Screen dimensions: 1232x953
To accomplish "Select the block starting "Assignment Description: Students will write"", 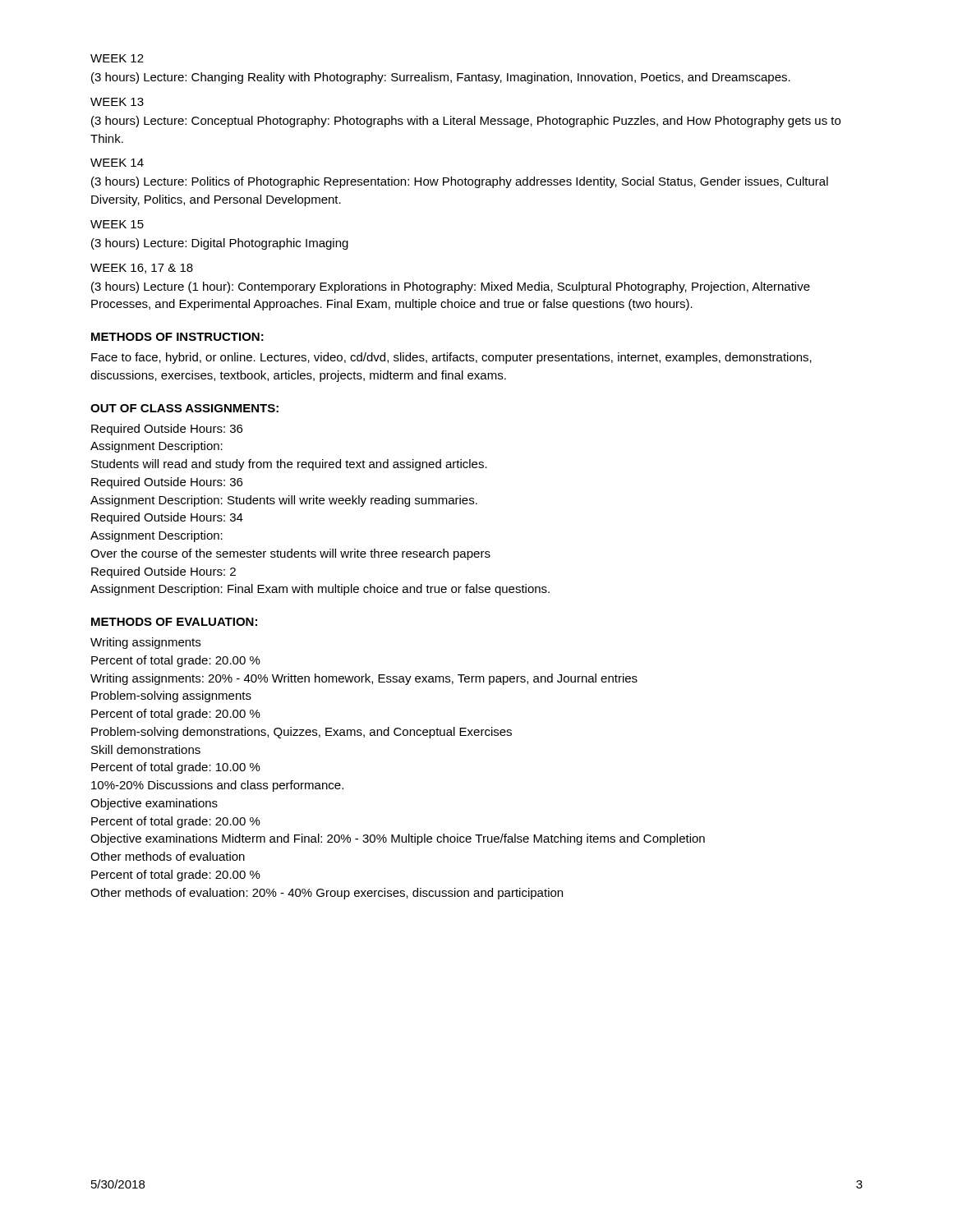I will click(284, 499).
